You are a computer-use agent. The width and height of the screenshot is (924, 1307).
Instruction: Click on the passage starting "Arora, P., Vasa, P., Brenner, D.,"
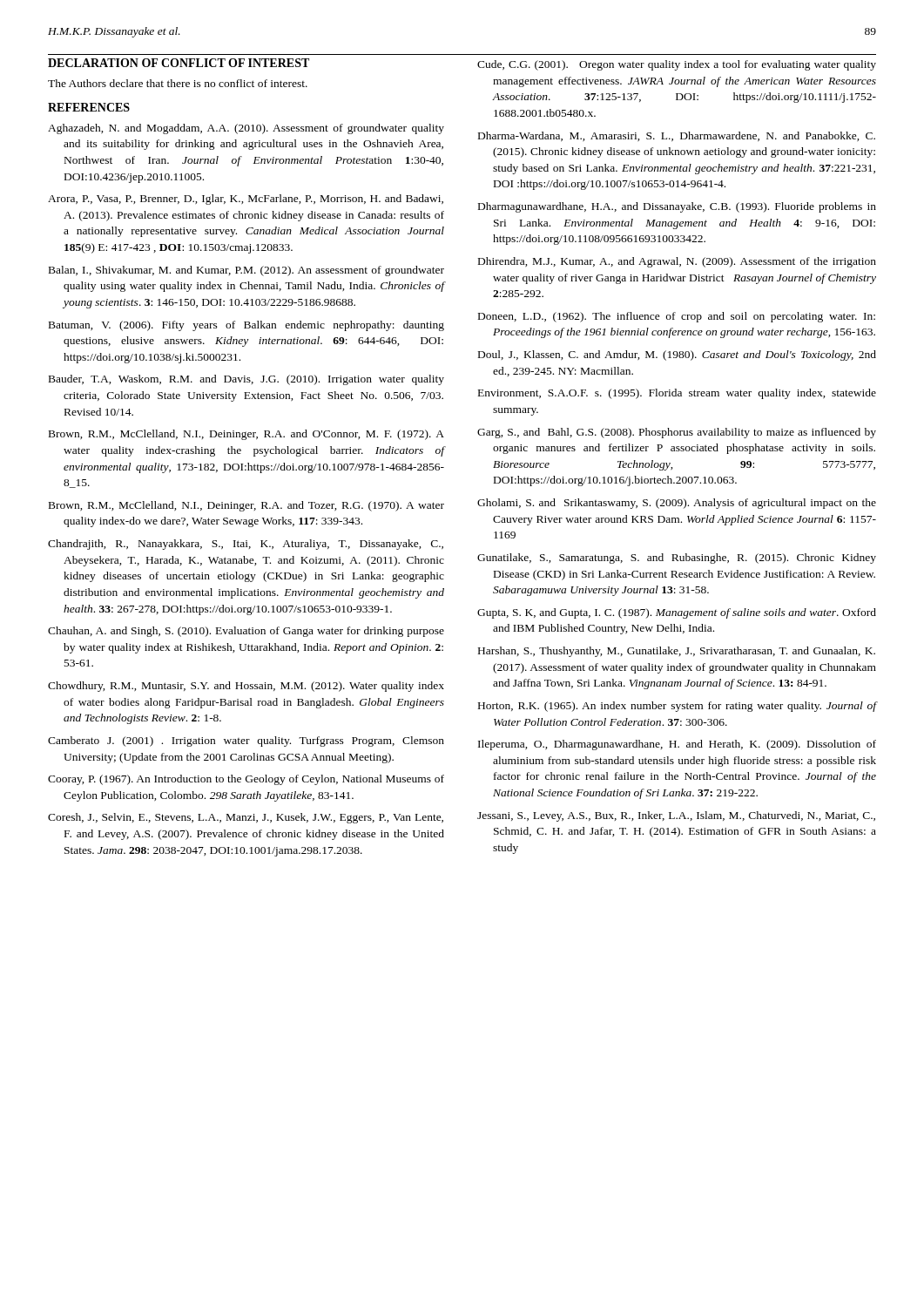(246, 223)
